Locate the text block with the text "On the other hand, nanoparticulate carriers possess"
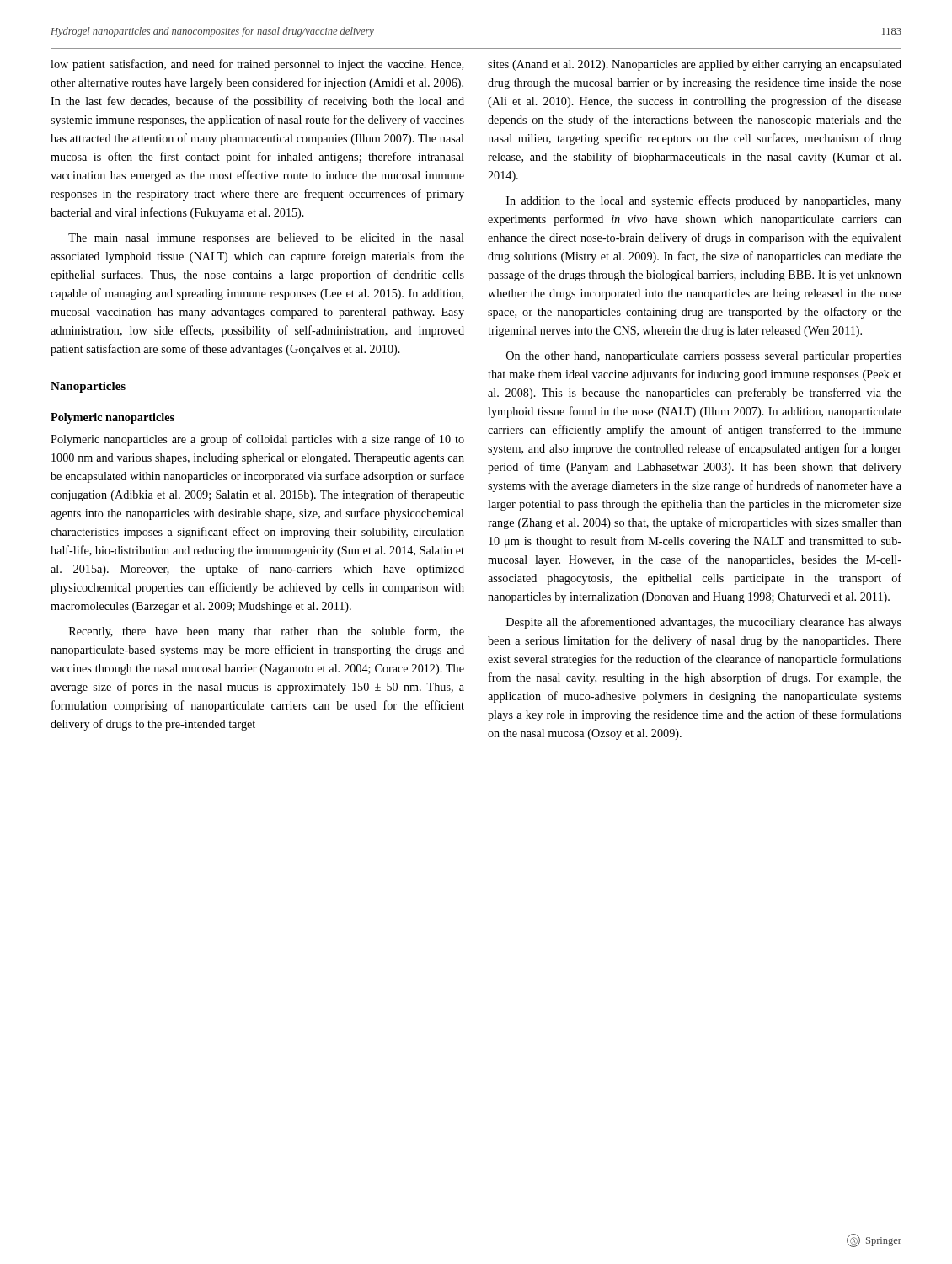952x1264 pixels. click(695, 476)
